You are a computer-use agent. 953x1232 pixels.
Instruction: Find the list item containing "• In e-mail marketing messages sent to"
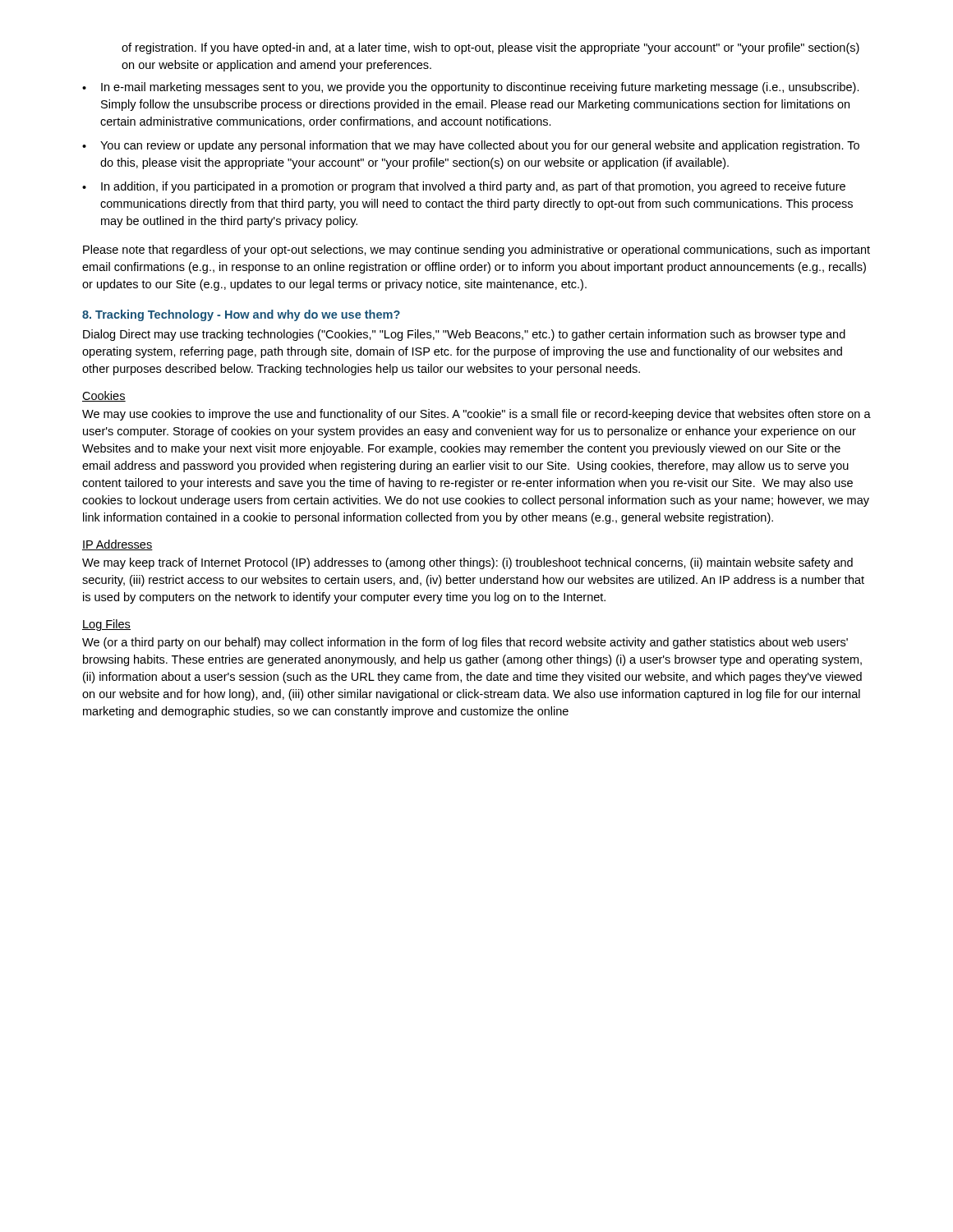(x=476, y=105)
